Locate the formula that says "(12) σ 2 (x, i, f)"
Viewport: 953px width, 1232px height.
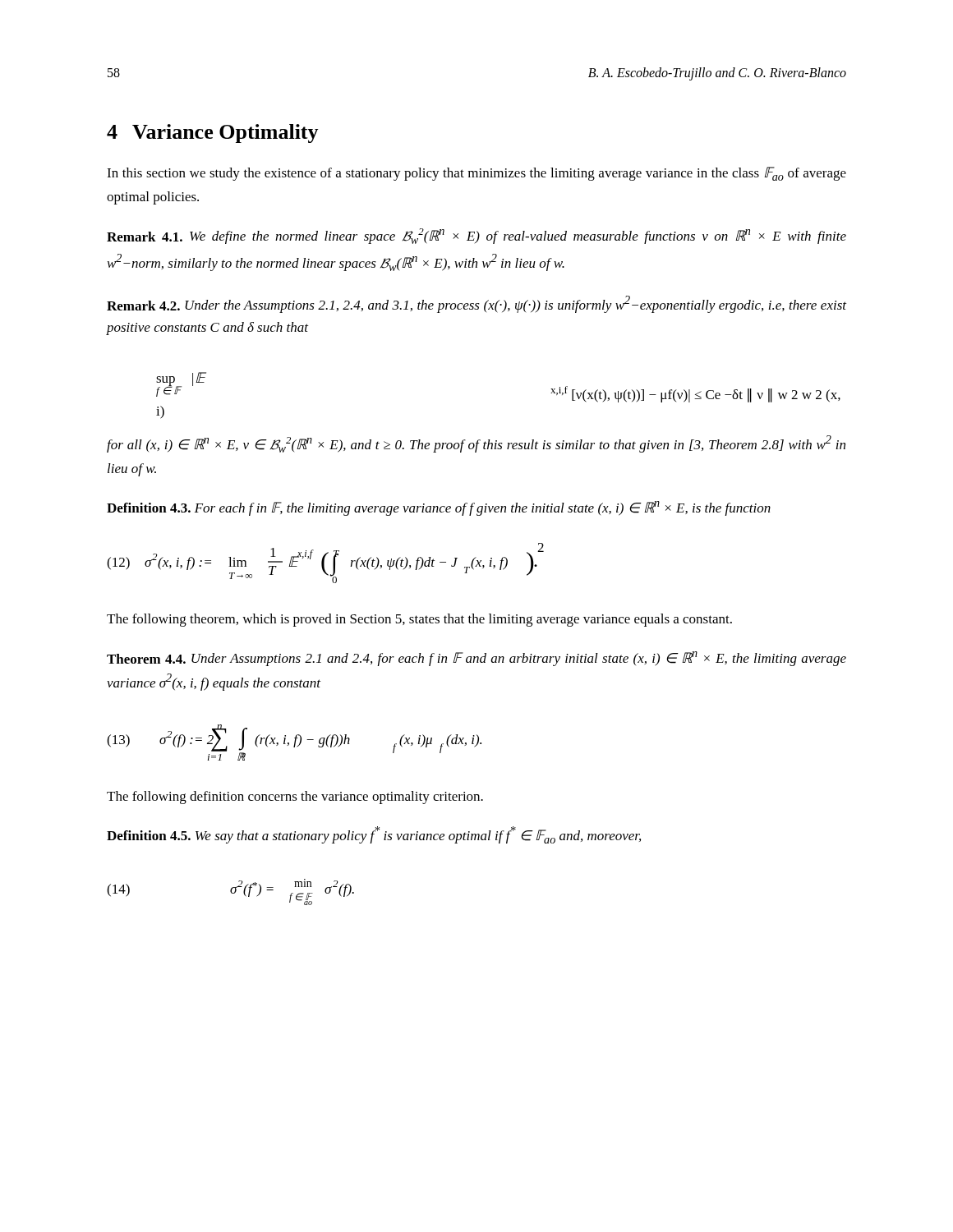point(427,561)
